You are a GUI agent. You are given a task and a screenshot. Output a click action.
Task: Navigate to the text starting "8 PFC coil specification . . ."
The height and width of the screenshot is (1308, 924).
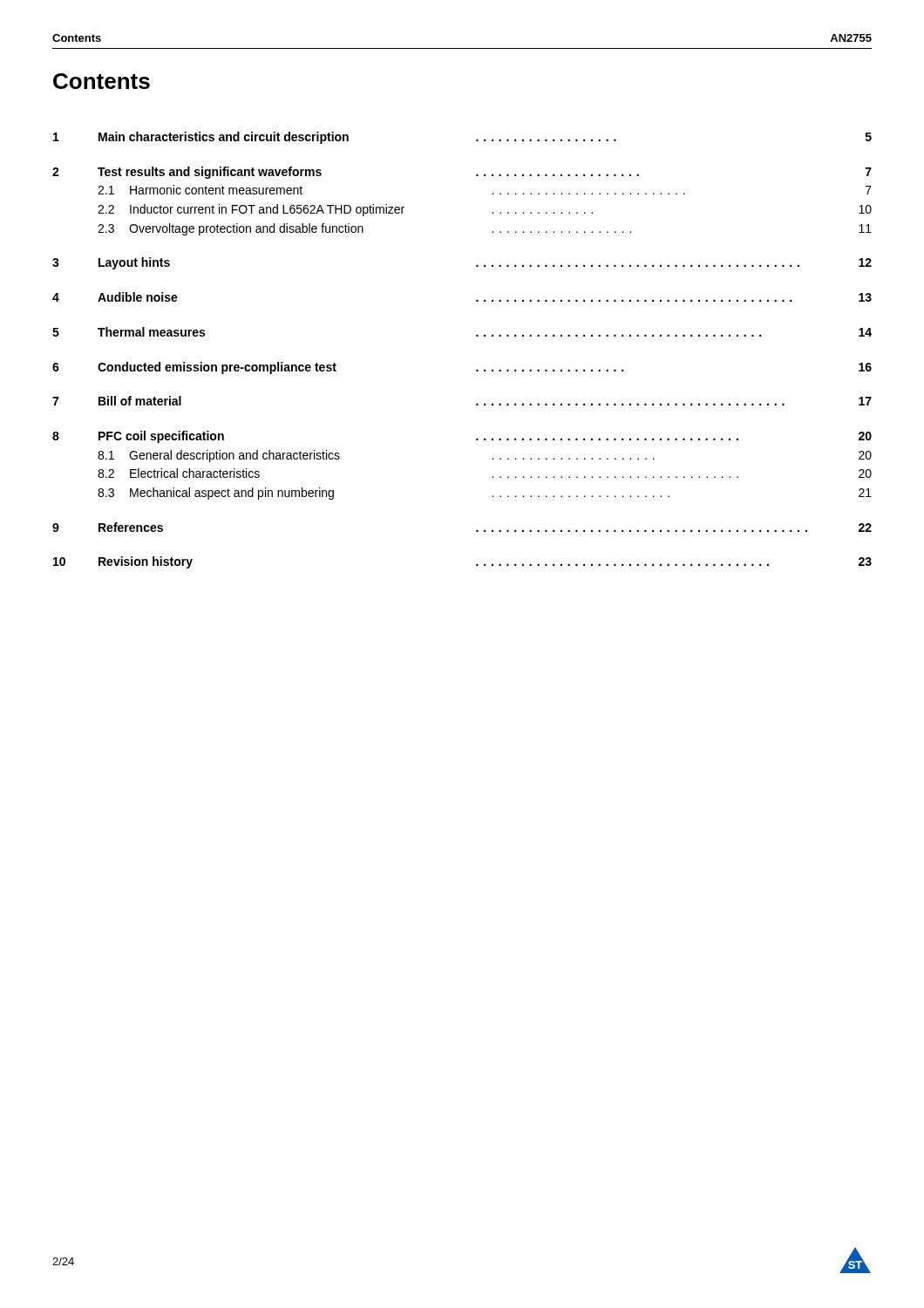[x=159, y=436]
